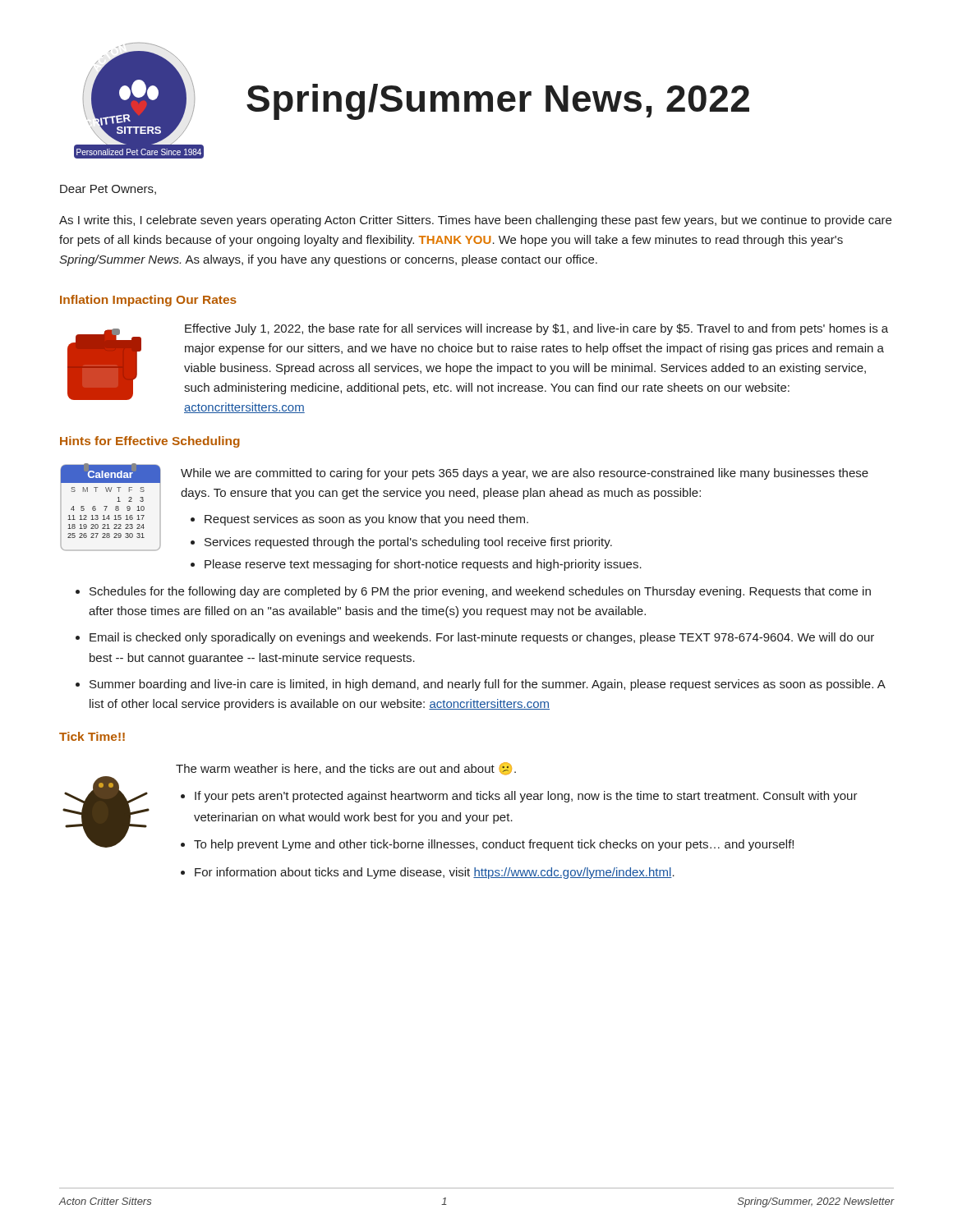Point to the block starting "To help prevent Lyme and other tick-borne illnesses,"

click(494, 844)
